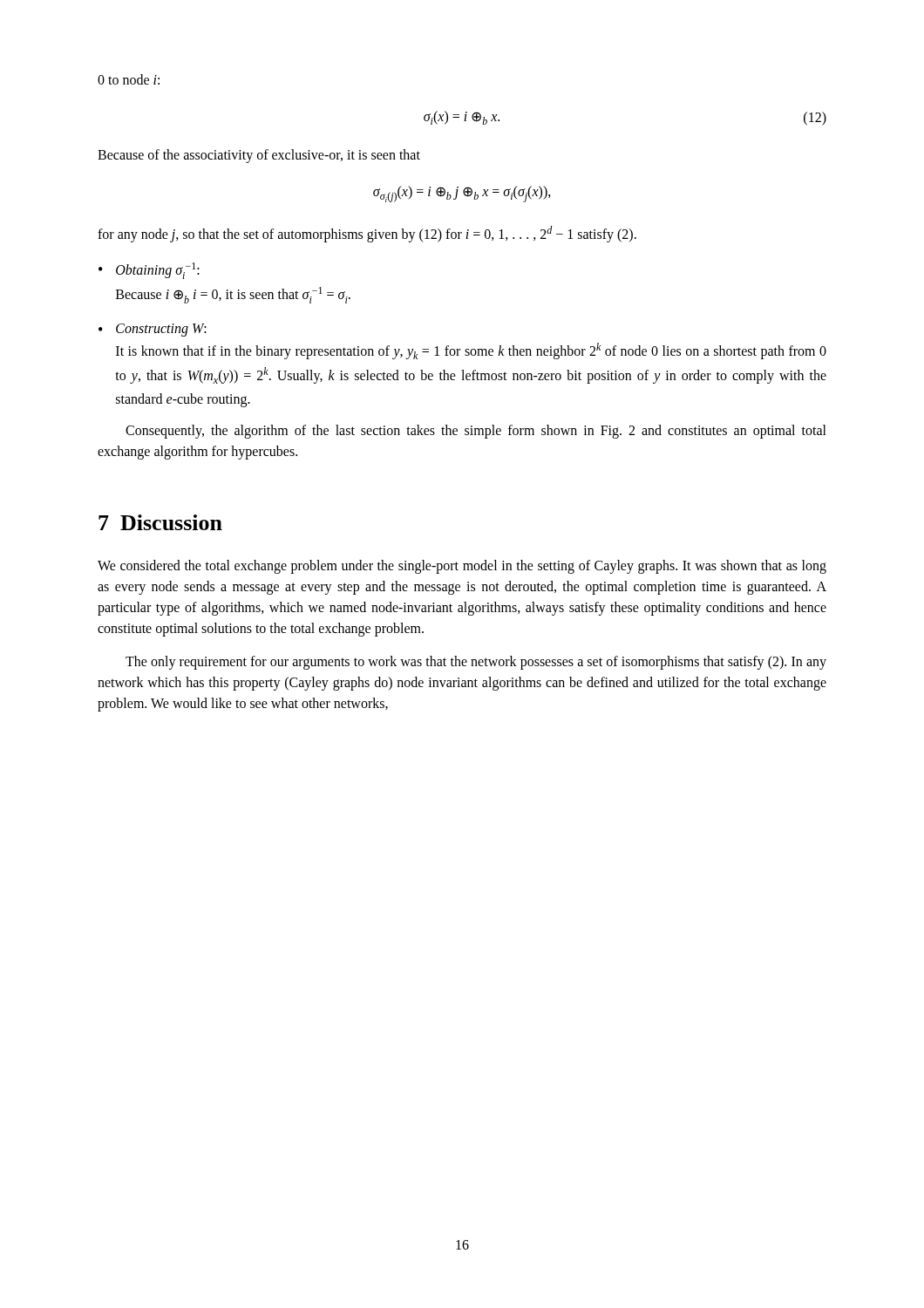Screen dimensions: 1308x924
Task: Point to the passage starting "σσi(j)(x) = i ⊕b j"
Action: click(x=462, y=194)
